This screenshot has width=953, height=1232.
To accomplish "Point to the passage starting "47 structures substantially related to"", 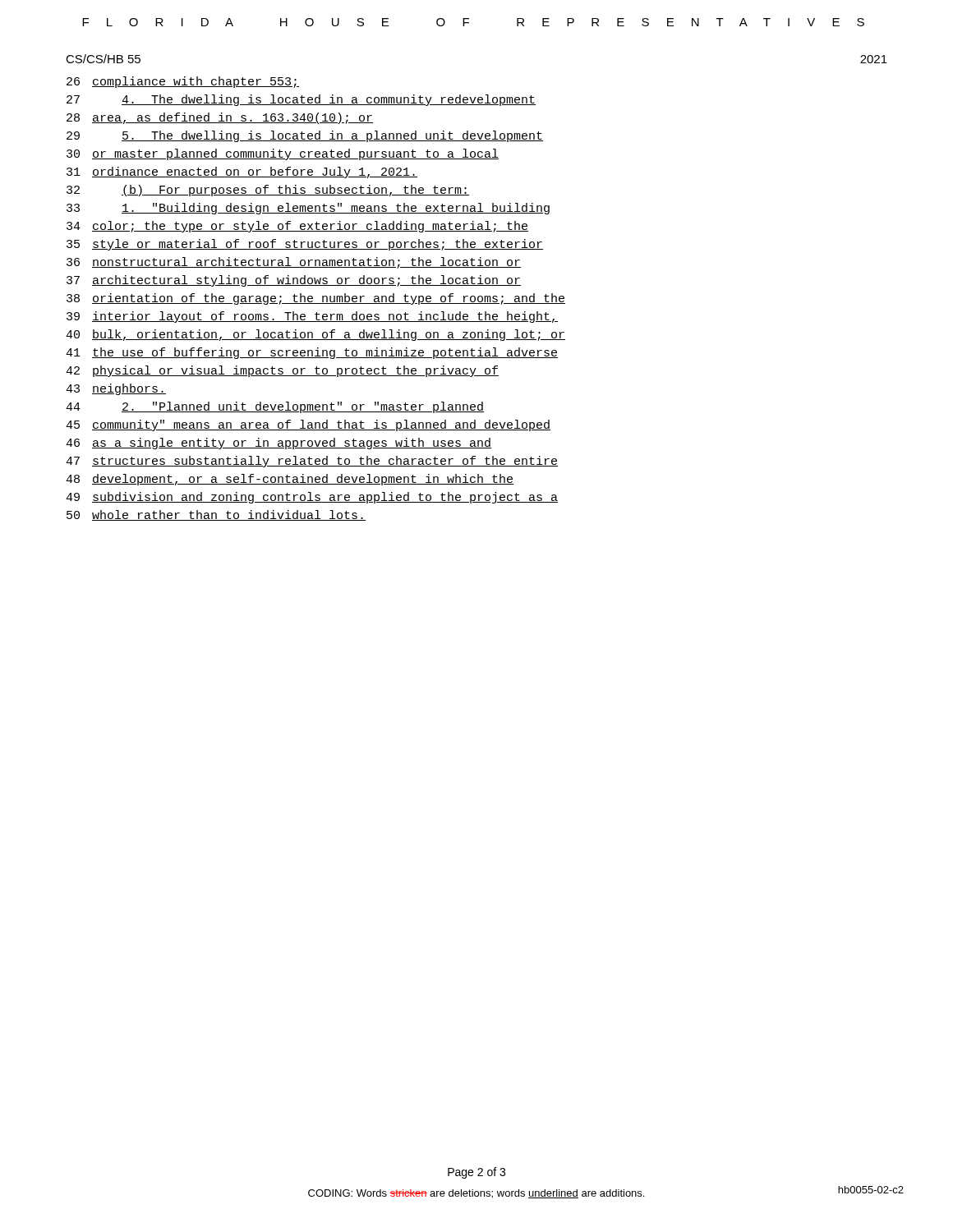I will (x=464, y=462).
